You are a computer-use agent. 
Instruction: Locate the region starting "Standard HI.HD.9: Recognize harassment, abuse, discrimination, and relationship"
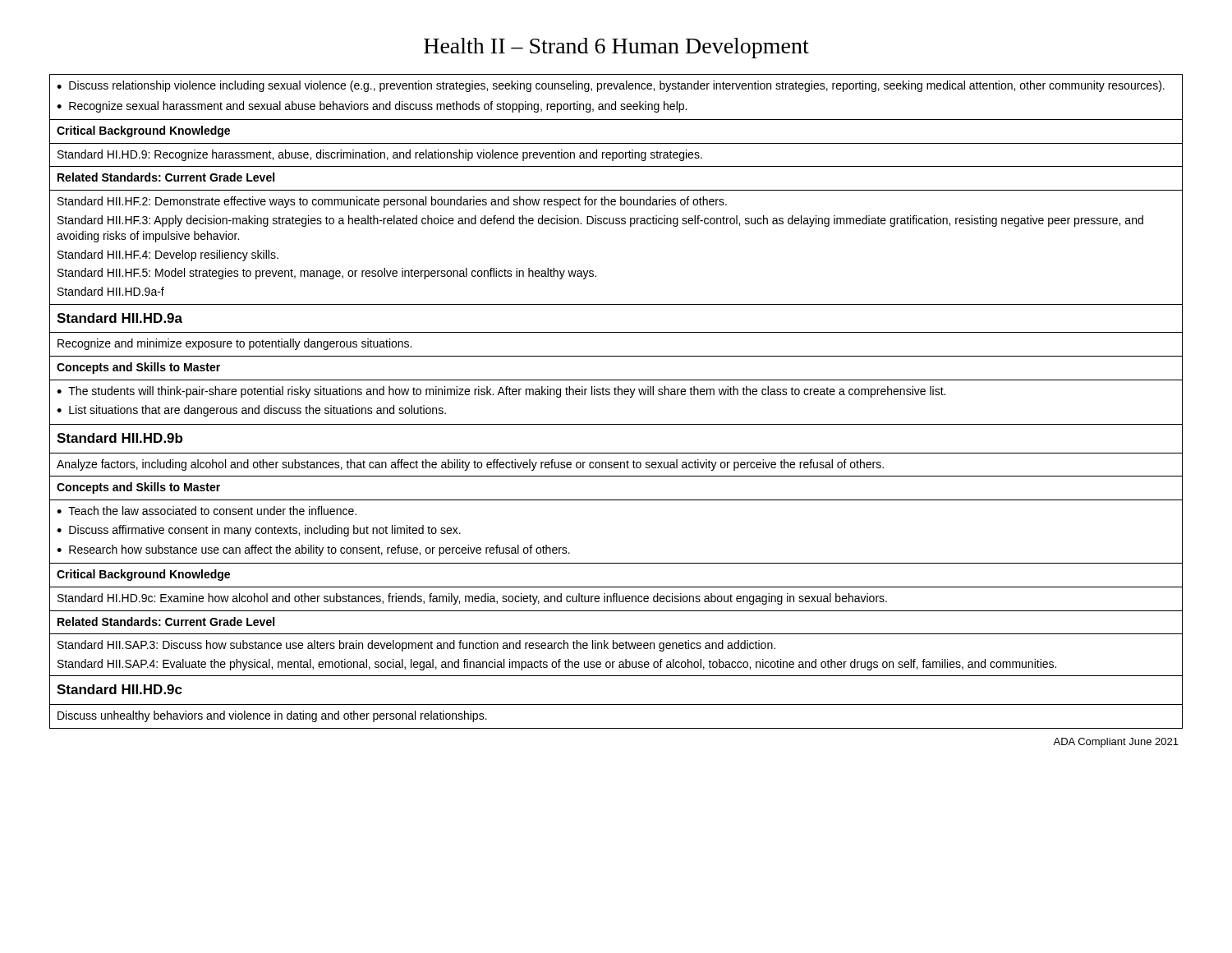[380, 154]
